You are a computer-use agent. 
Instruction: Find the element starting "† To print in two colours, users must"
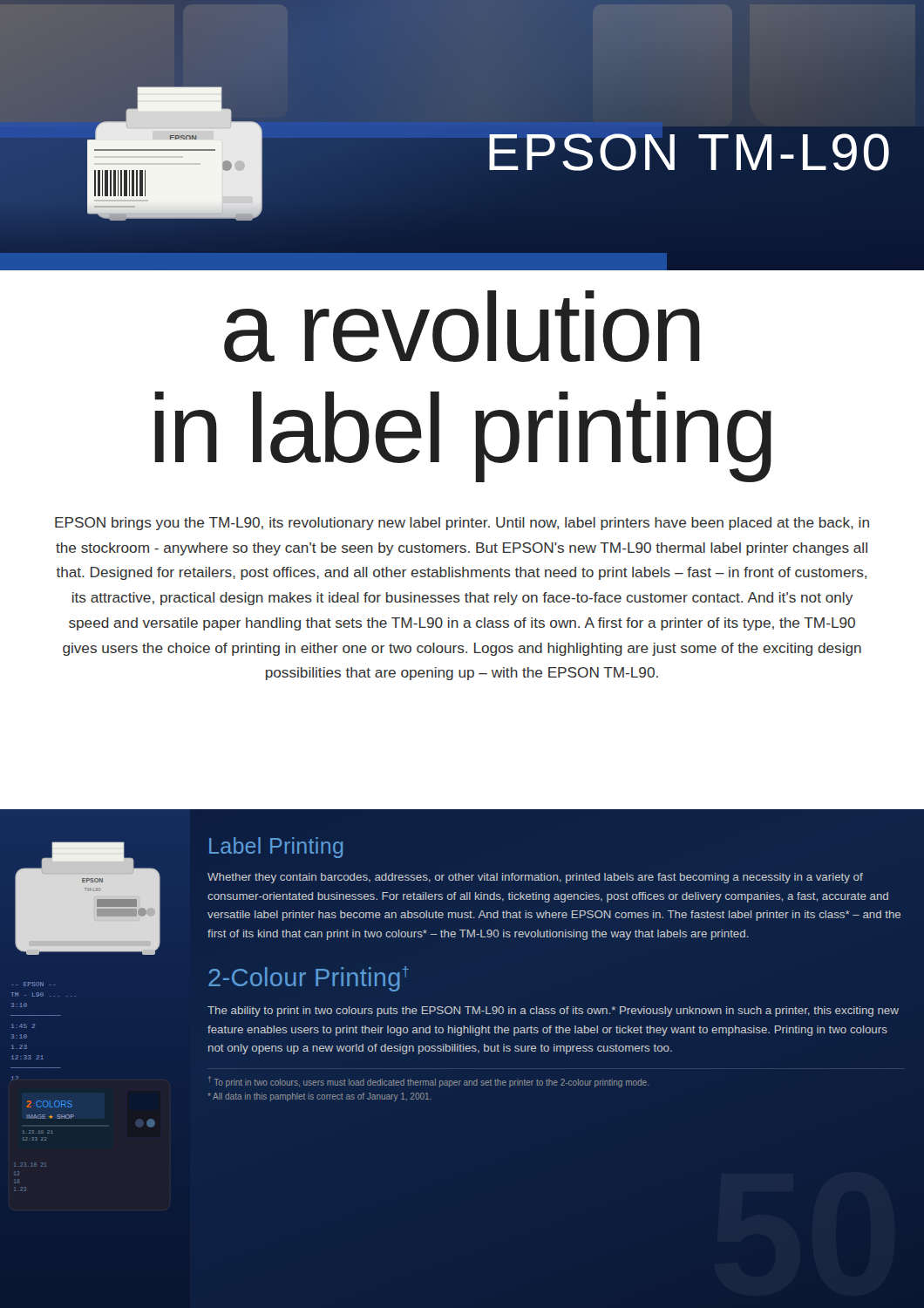(x=428, y=1088)
